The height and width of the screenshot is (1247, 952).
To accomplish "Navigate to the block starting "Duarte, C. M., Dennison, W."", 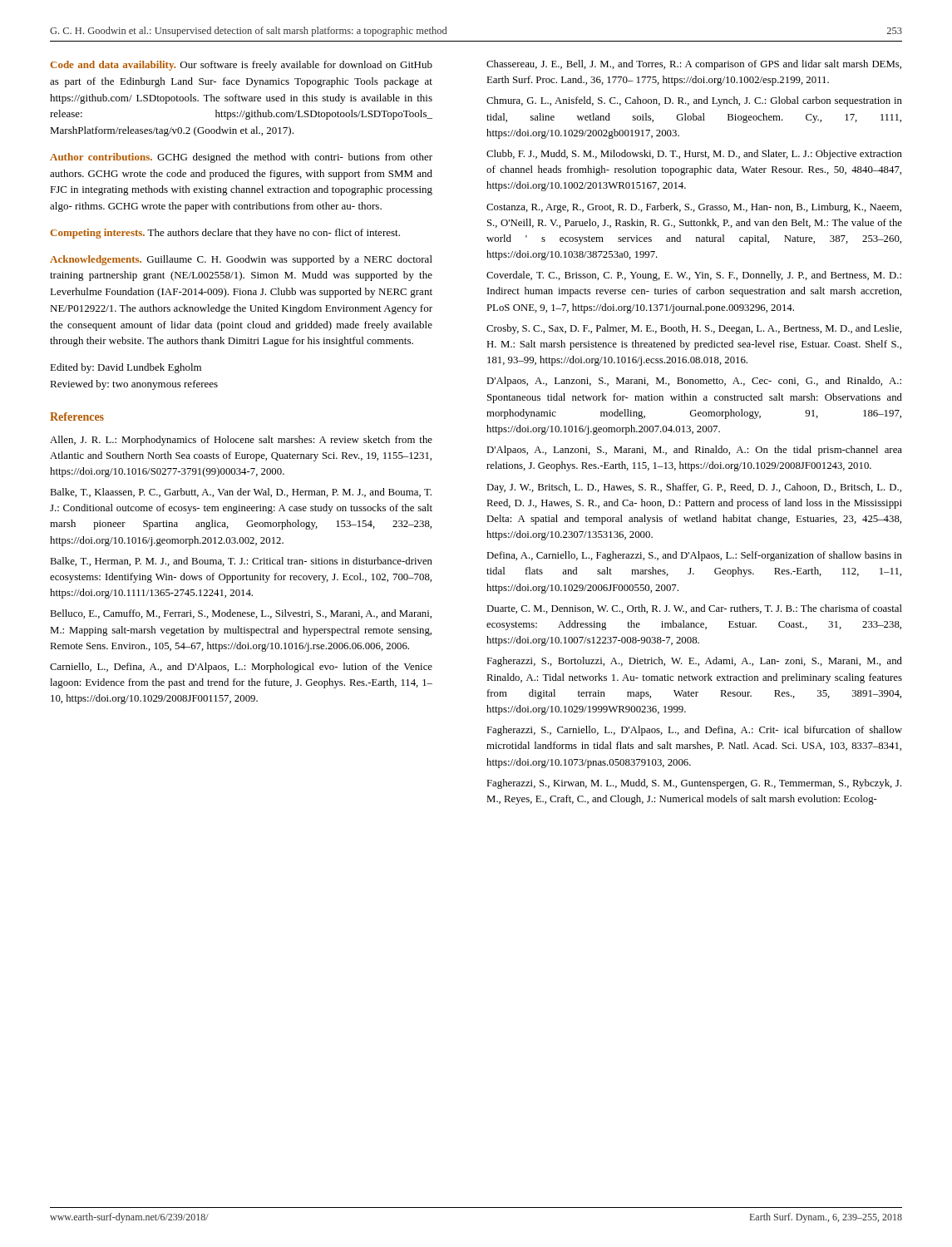I will 694,624.
